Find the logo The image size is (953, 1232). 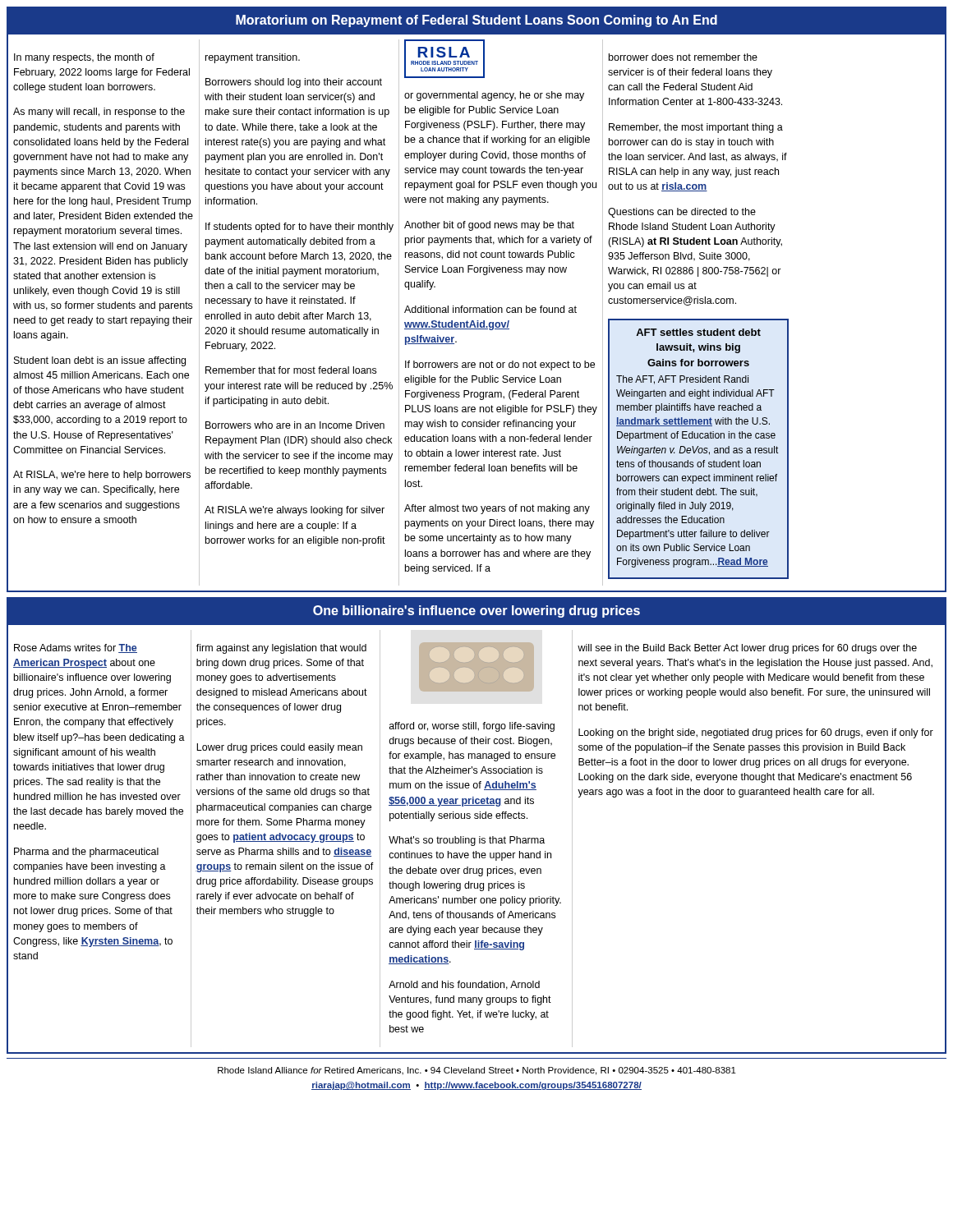click(x=501, y=59)
